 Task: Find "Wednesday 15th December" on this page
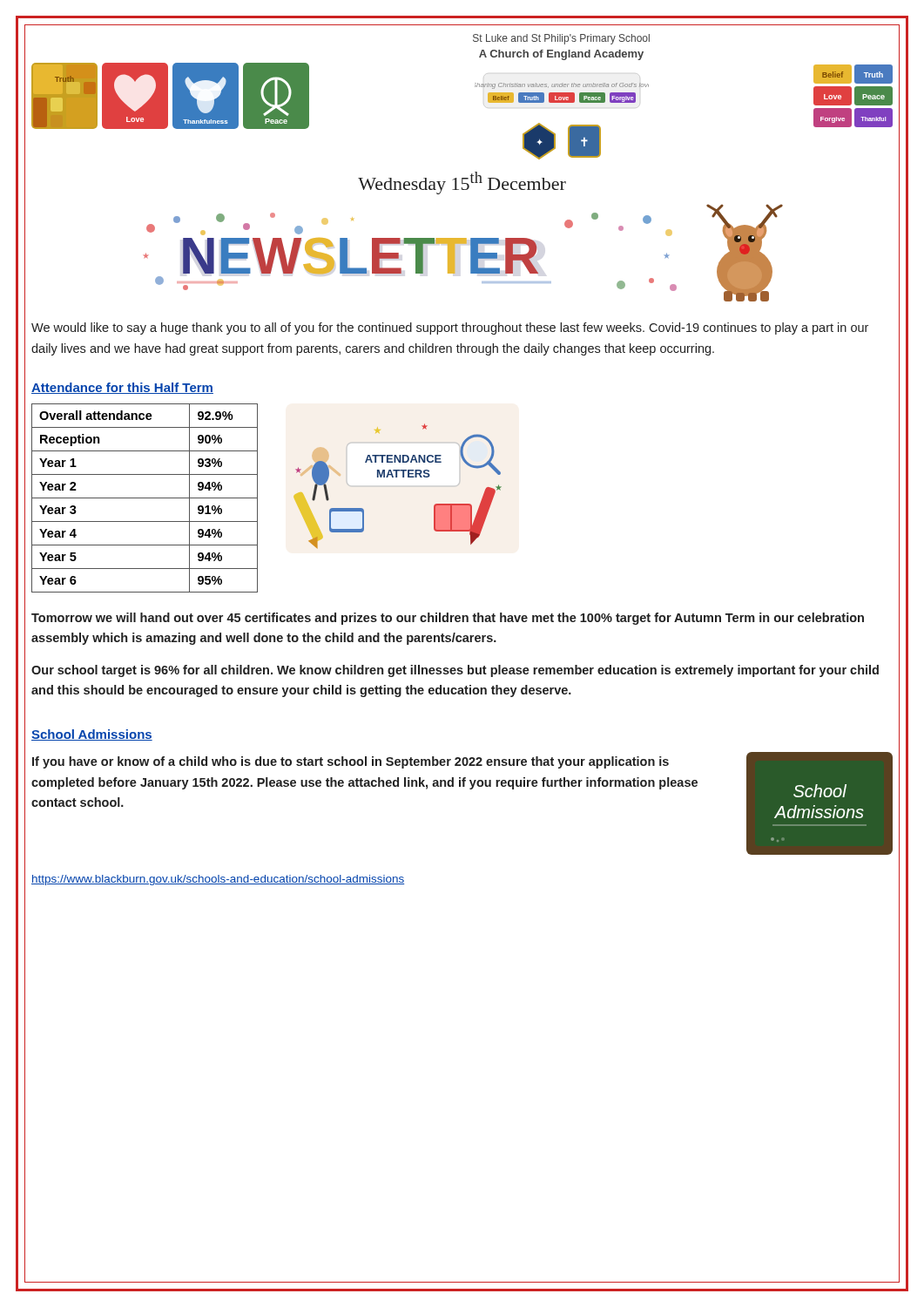tap(462, 182)
